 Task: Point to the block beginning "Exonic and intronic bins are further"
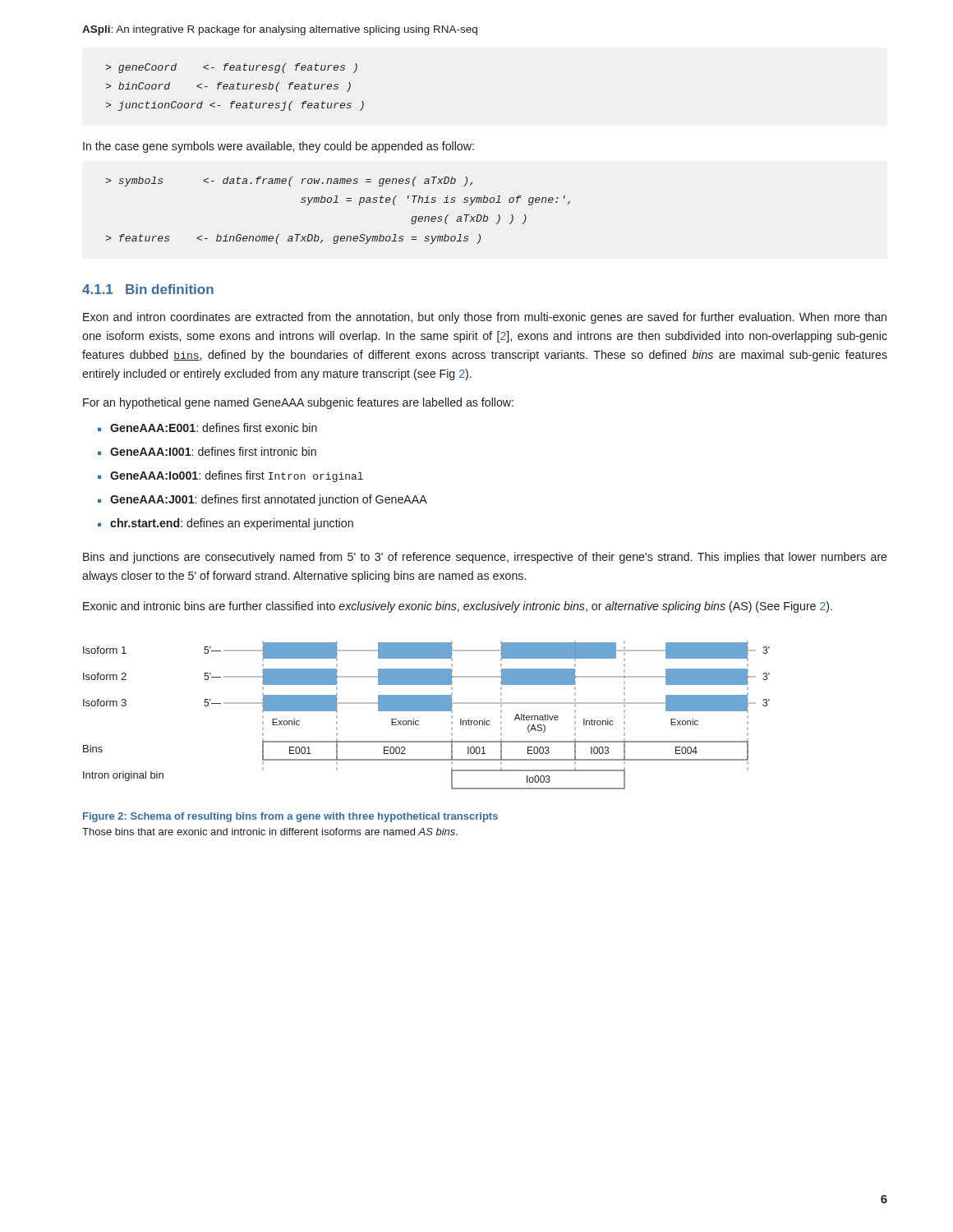[458, 606]
